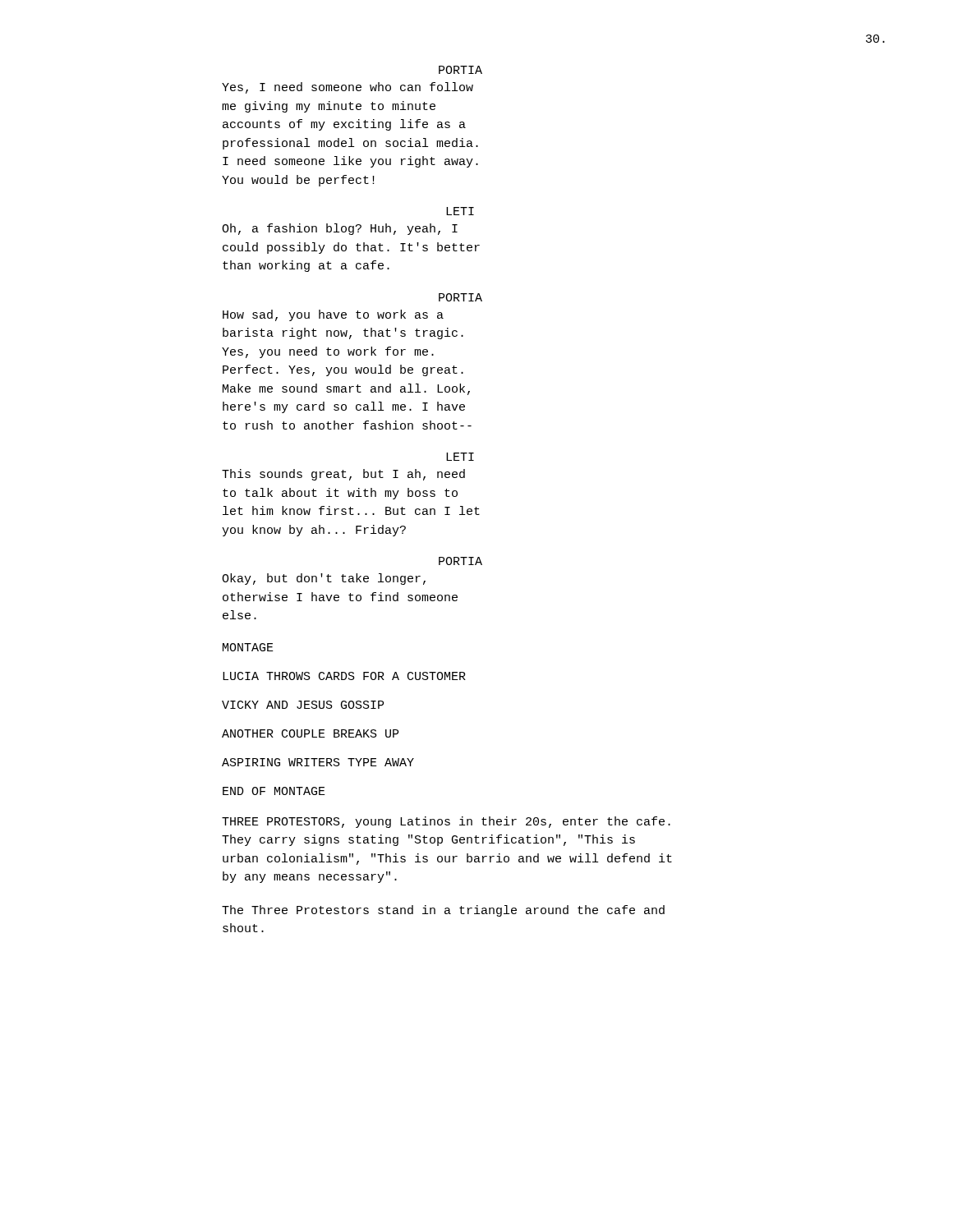The height and width of the screenshot is (1232, 953).
Task: Find the block on this page that starts "THREE PROTESTORS, young"
Action: [x=460, y=850]
